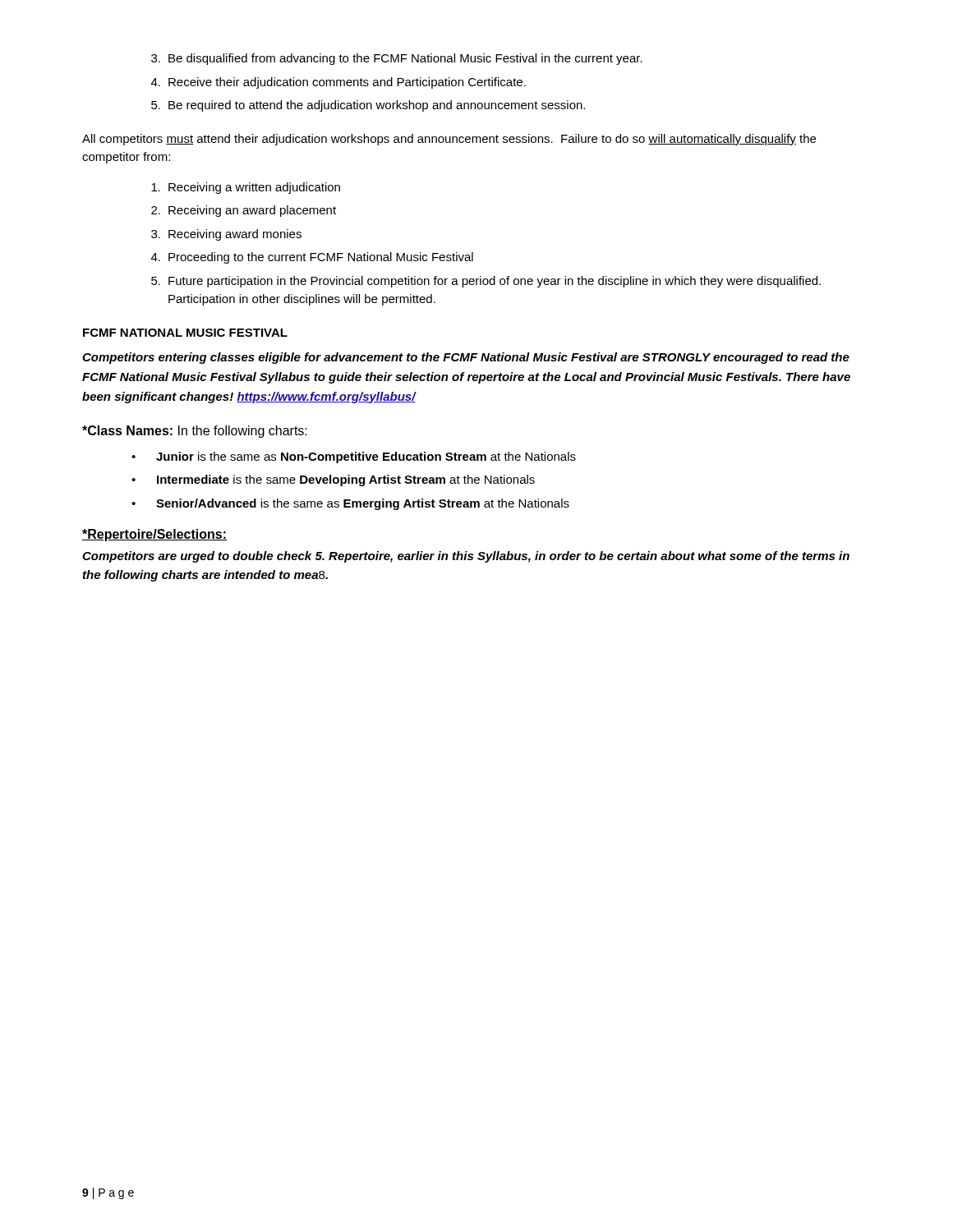
Task: Click on the text containing "Class Names: In the following charts:"
Action: click(x=195, y=430)
